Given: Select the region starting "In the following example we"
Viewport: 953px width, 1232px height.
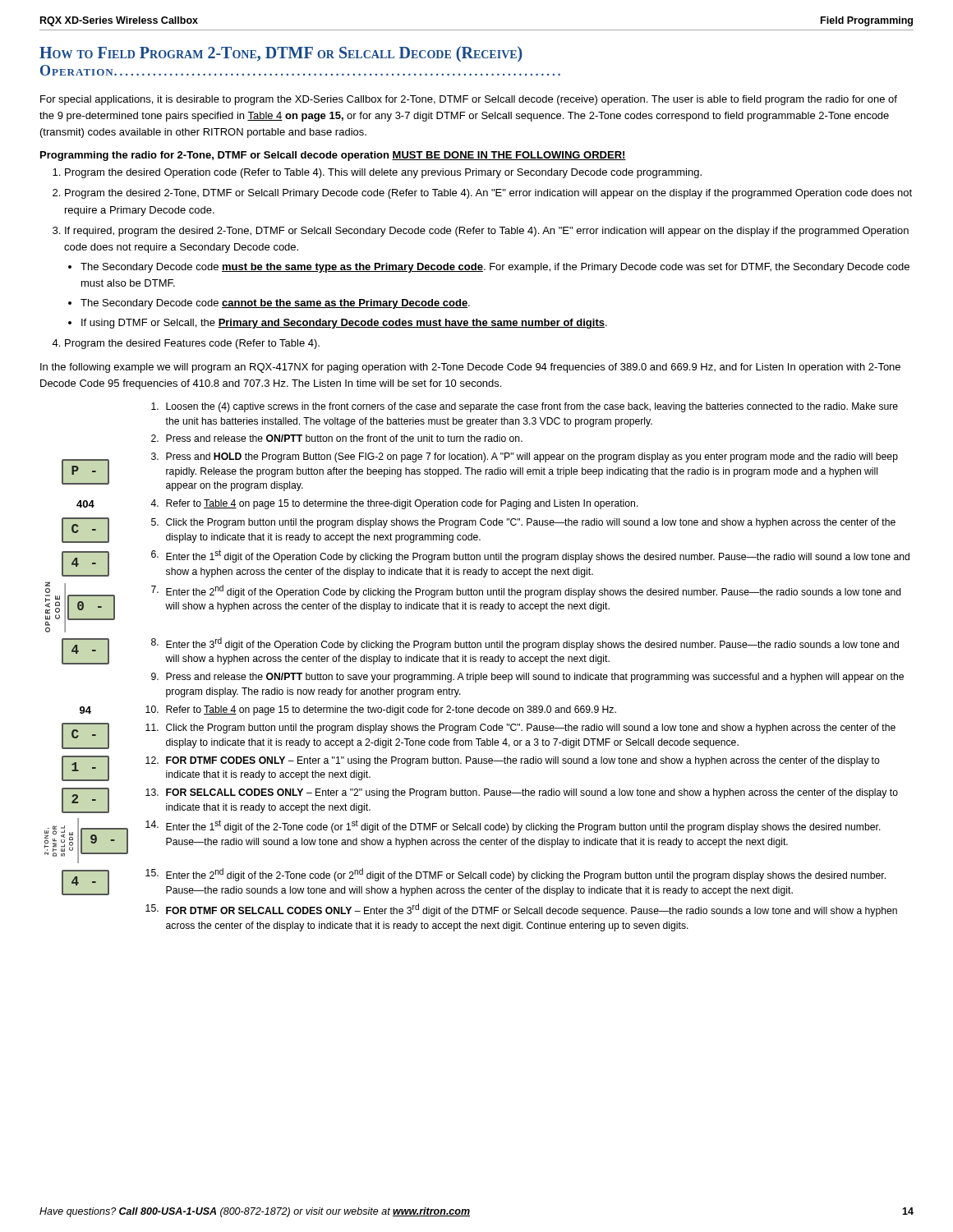Looking at the screenshot, I should click(470, 375).
